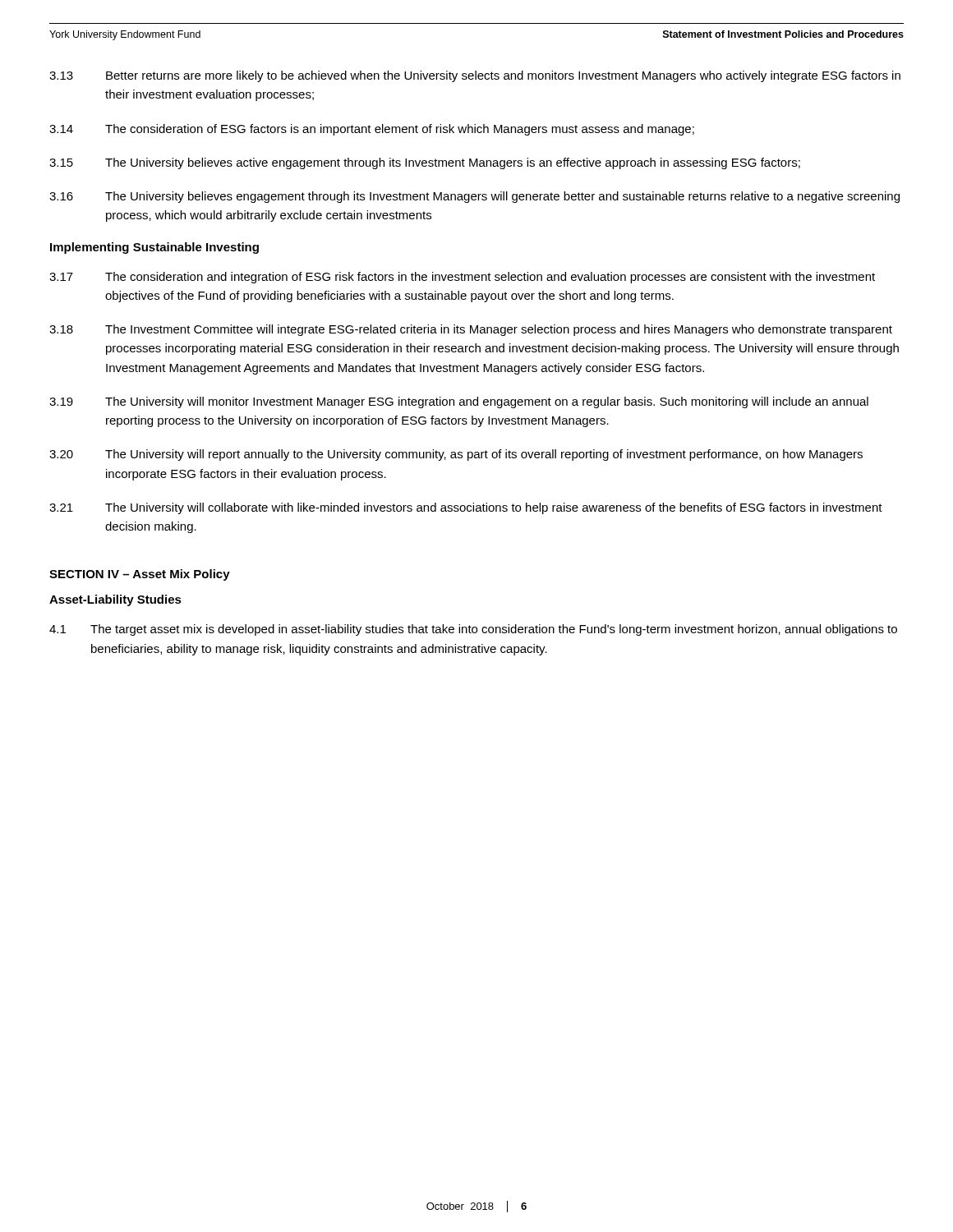Screen dimensions: 1232x953
Task: Where is the passage that starts "3.17 The consideration and integration of ESG"?
Action: (x=476, y=286)
